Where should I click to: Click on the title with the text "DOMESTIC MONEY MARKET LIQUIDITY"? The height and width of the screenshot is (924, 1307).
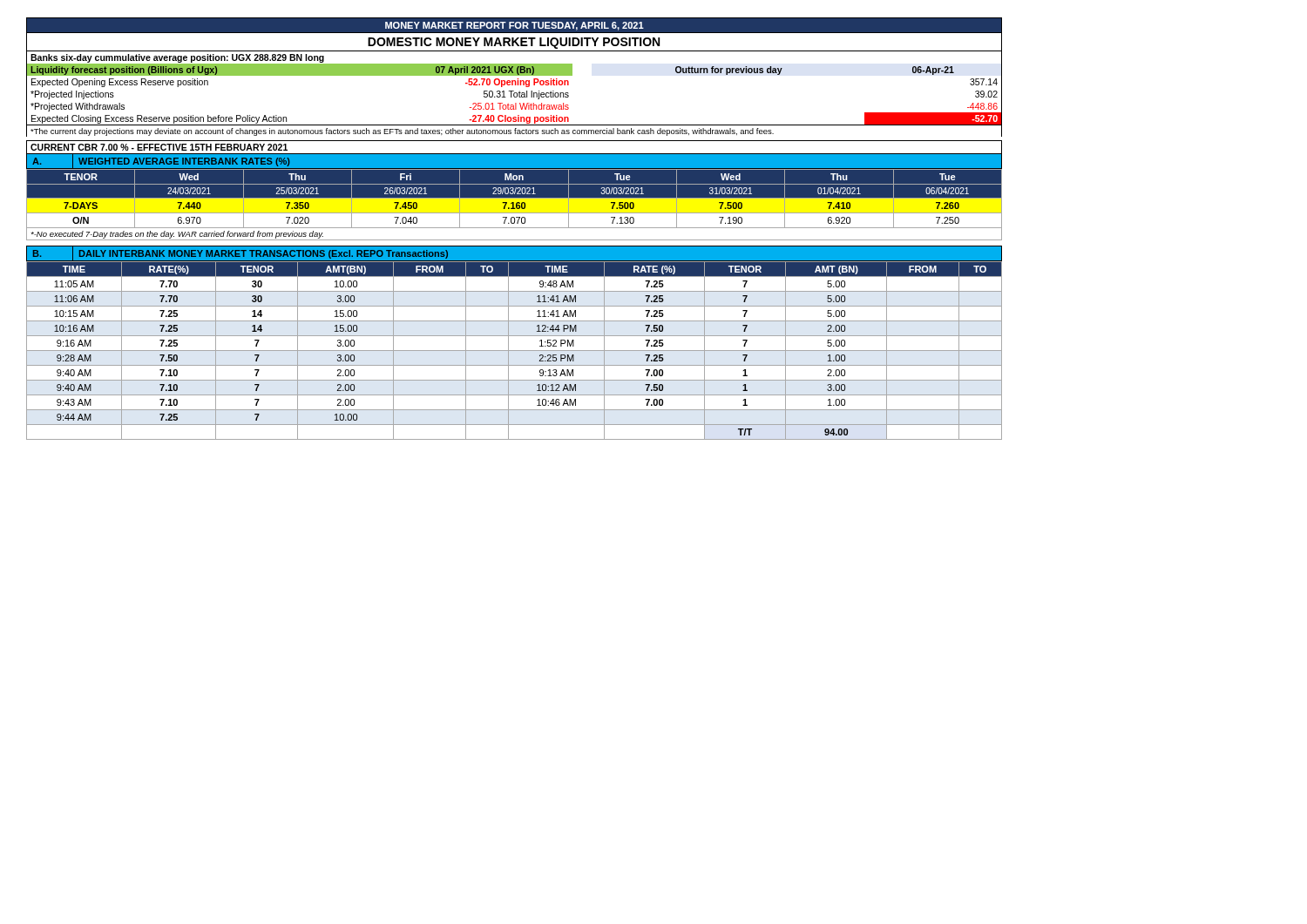[514, 42]
